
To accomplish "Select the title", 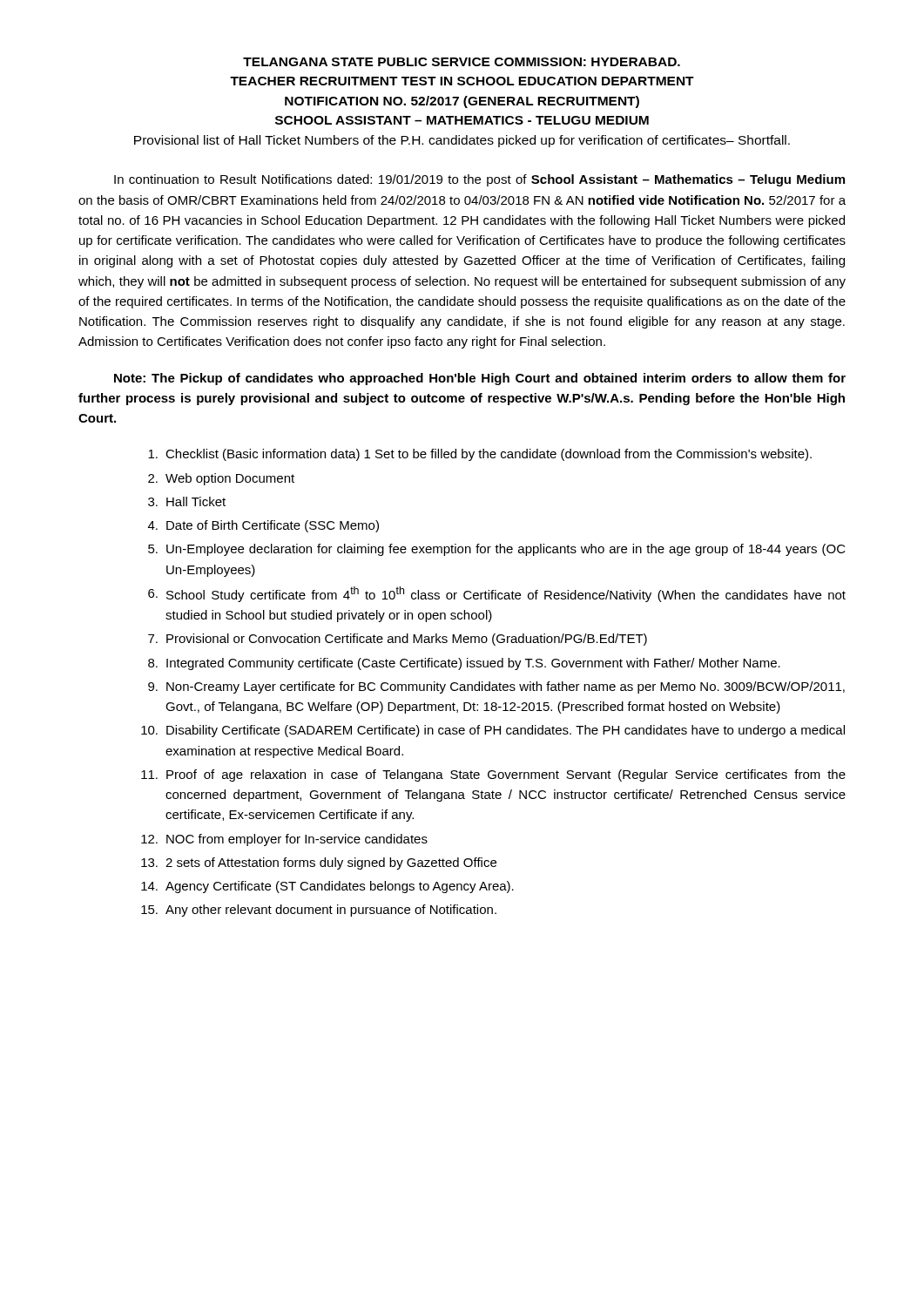I will coord(462,101).
